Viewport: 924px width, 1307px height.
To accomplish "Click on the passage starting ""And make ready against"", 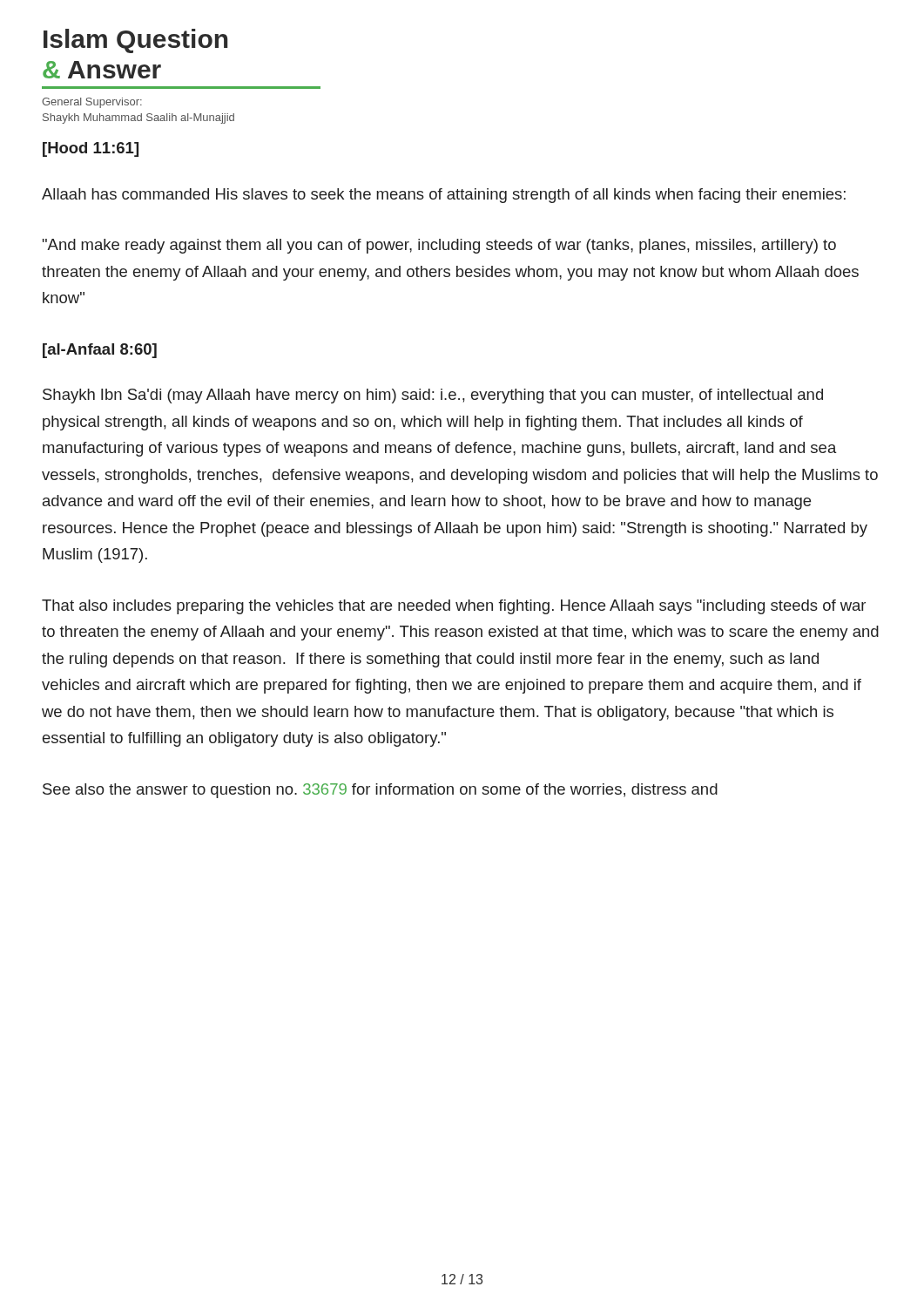I will [x=450, y=271].
